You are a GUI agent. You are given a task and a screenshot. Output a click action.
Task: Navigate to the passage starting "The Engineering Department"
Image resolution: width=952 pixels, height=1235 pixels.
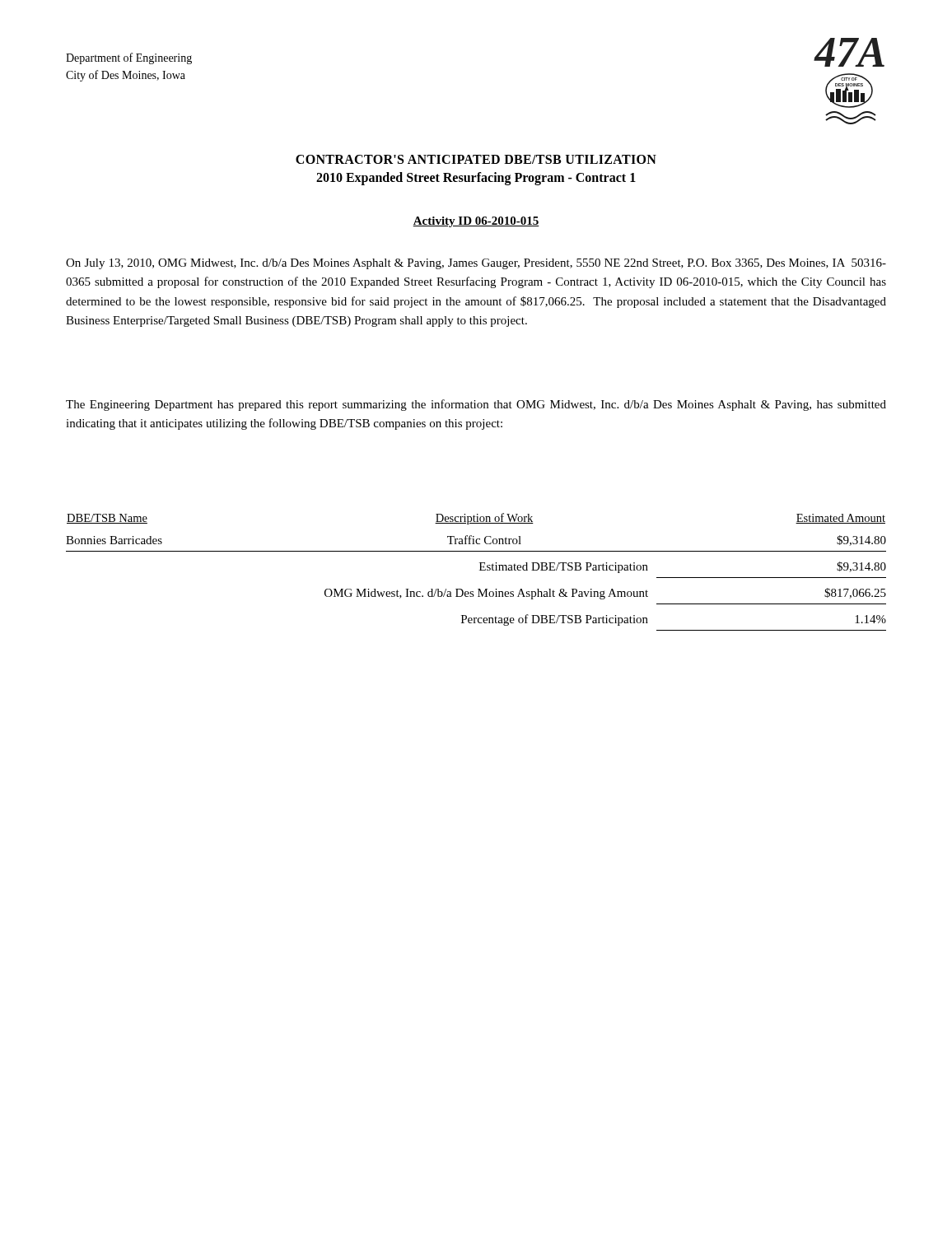point(476,414)
